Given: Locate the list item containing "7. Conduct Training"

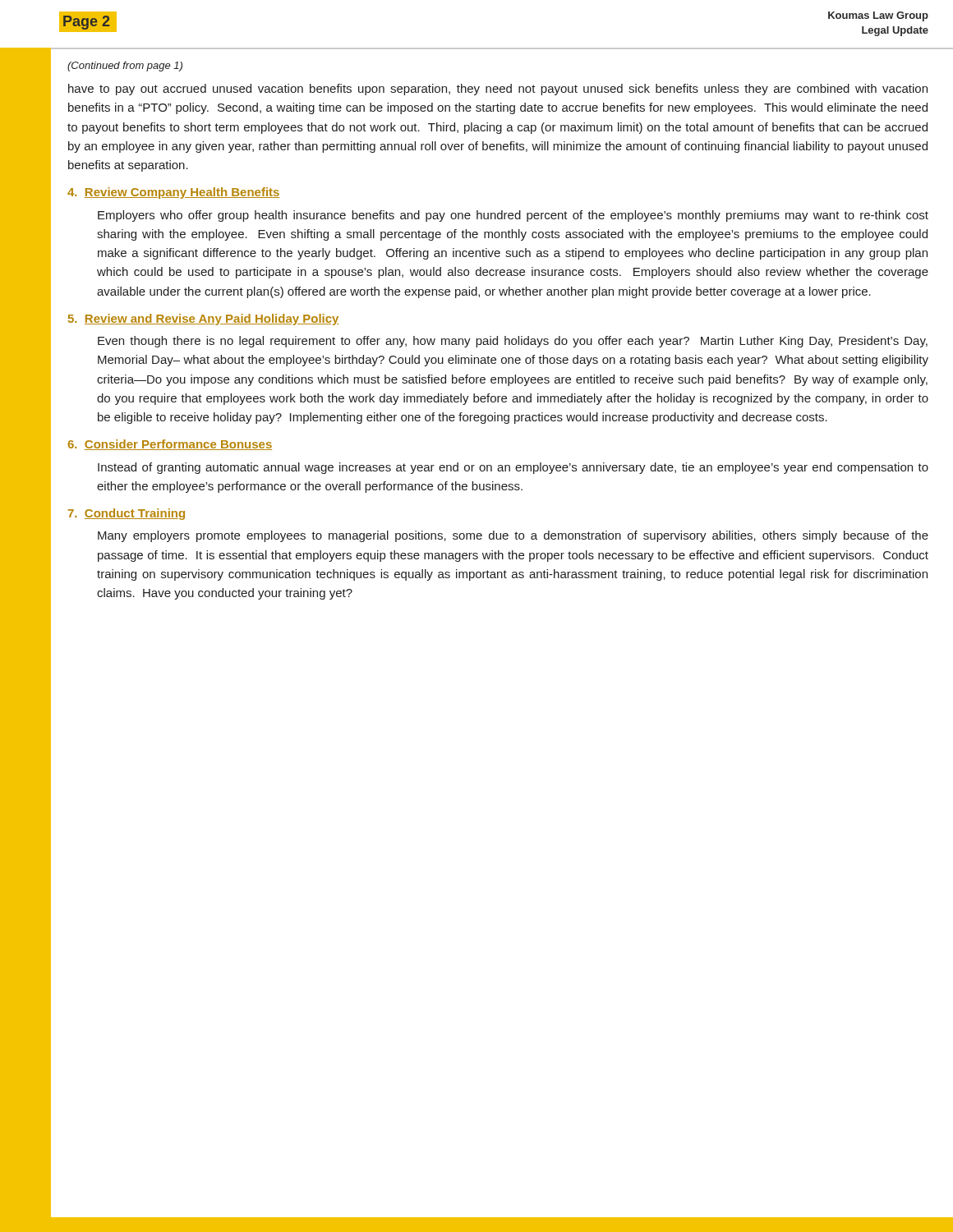Looking at the screenshot, I should point(127,513).
